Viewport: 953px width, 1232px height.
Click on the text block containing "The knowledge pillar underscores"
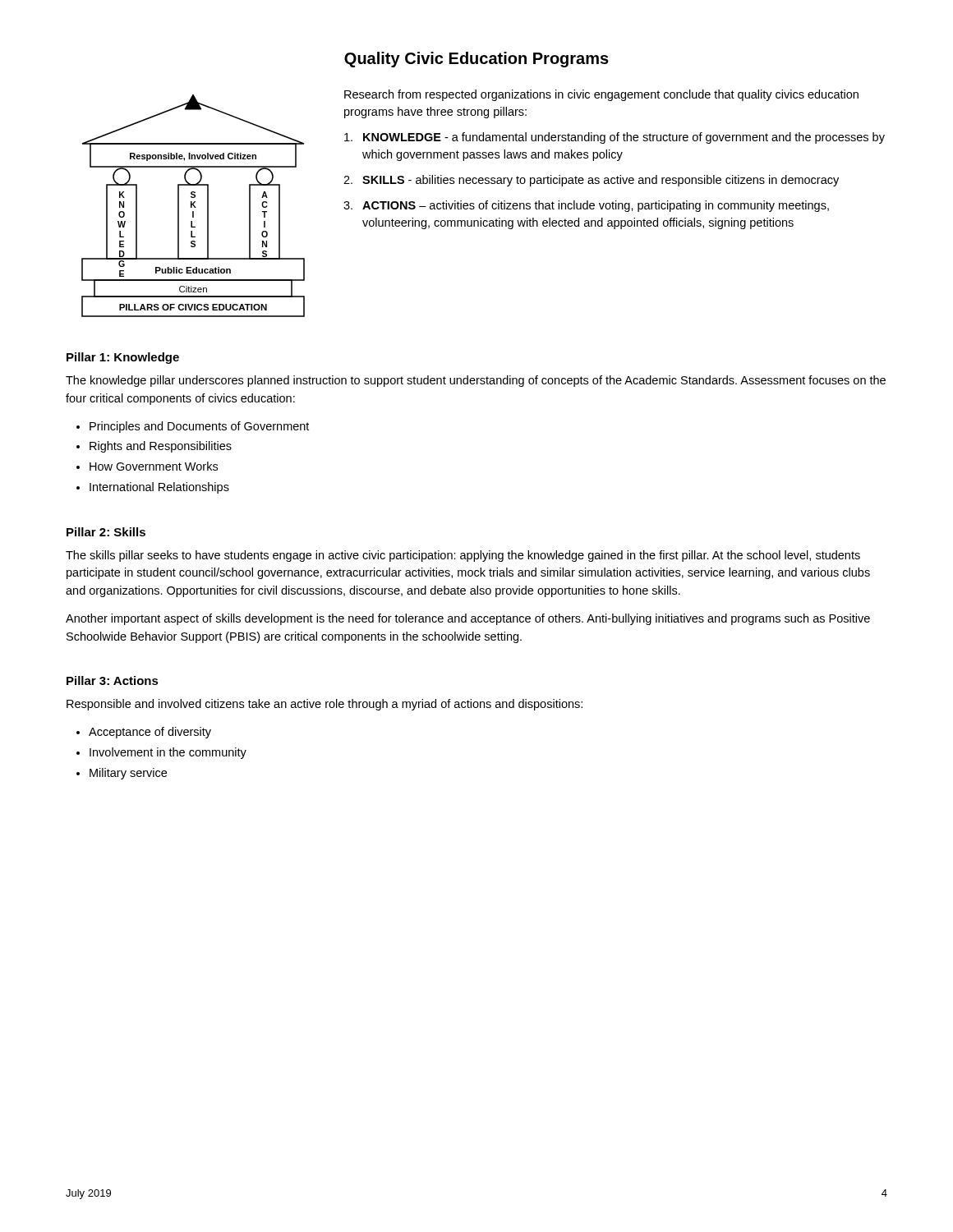(x=476, y=389)
